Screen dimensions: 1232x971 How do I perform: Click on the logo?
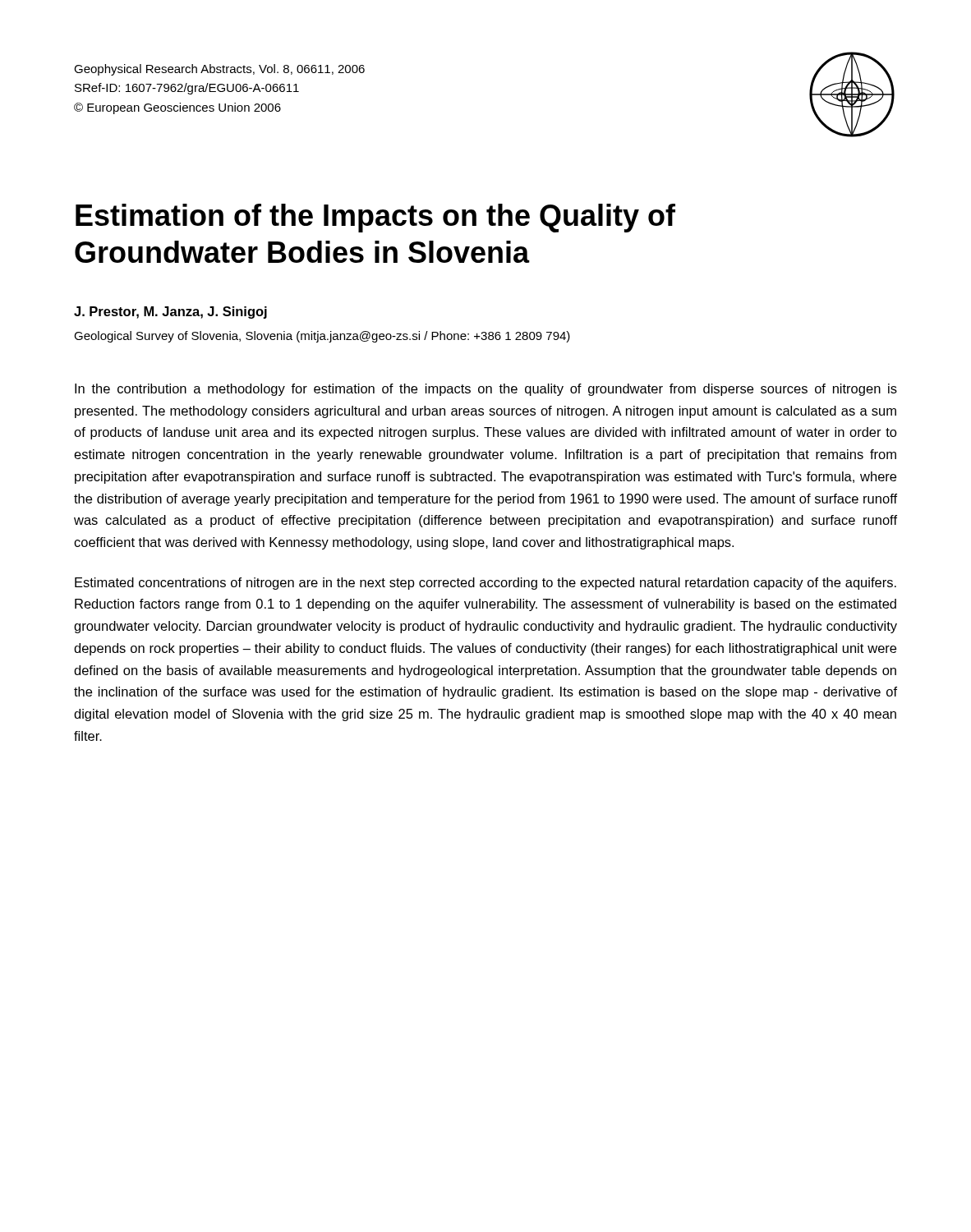pos(852,94)
